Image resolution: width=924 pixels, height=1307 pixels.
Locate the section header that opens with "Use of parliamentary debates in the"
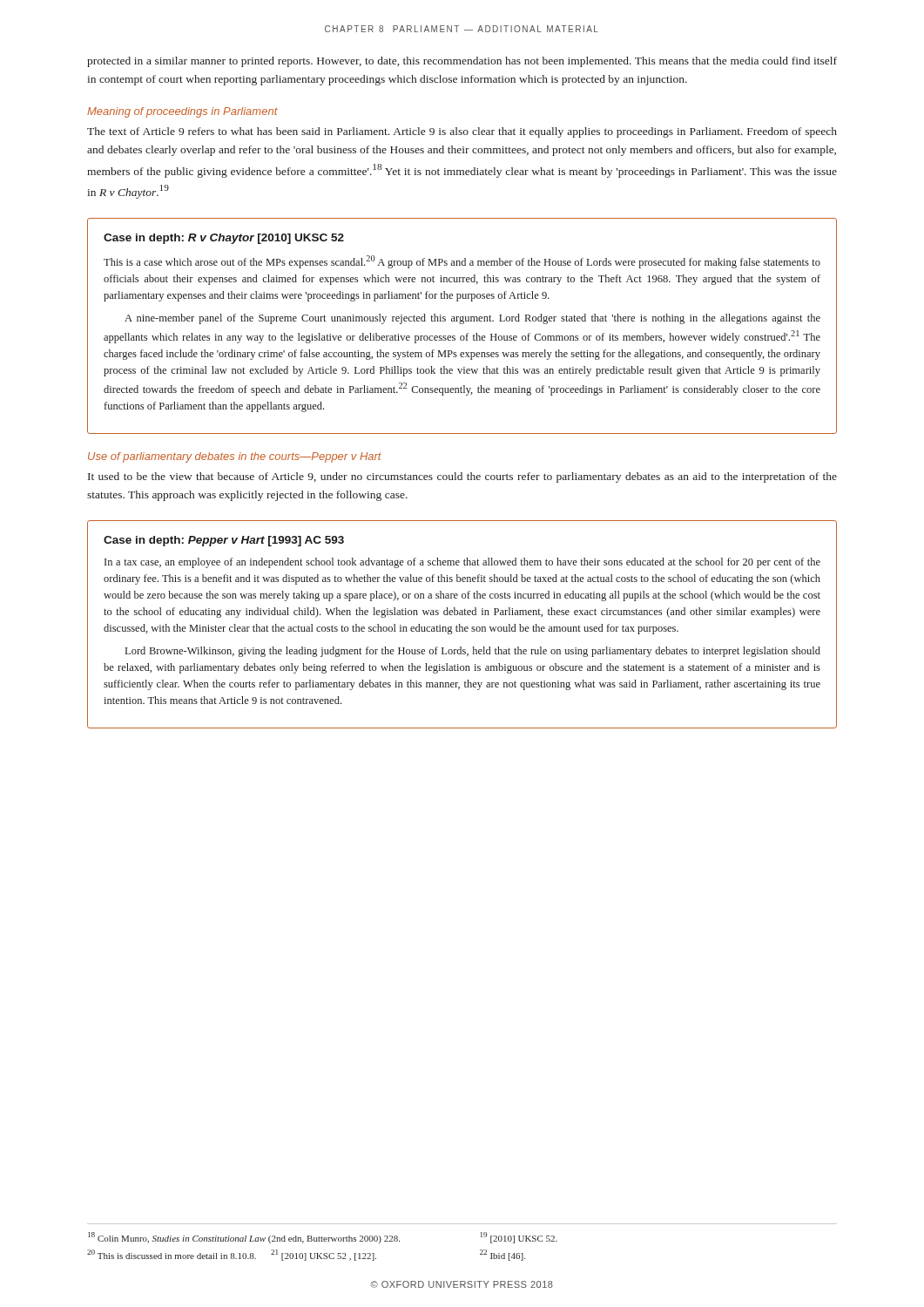pyautogui.click(x=234, y=456)
